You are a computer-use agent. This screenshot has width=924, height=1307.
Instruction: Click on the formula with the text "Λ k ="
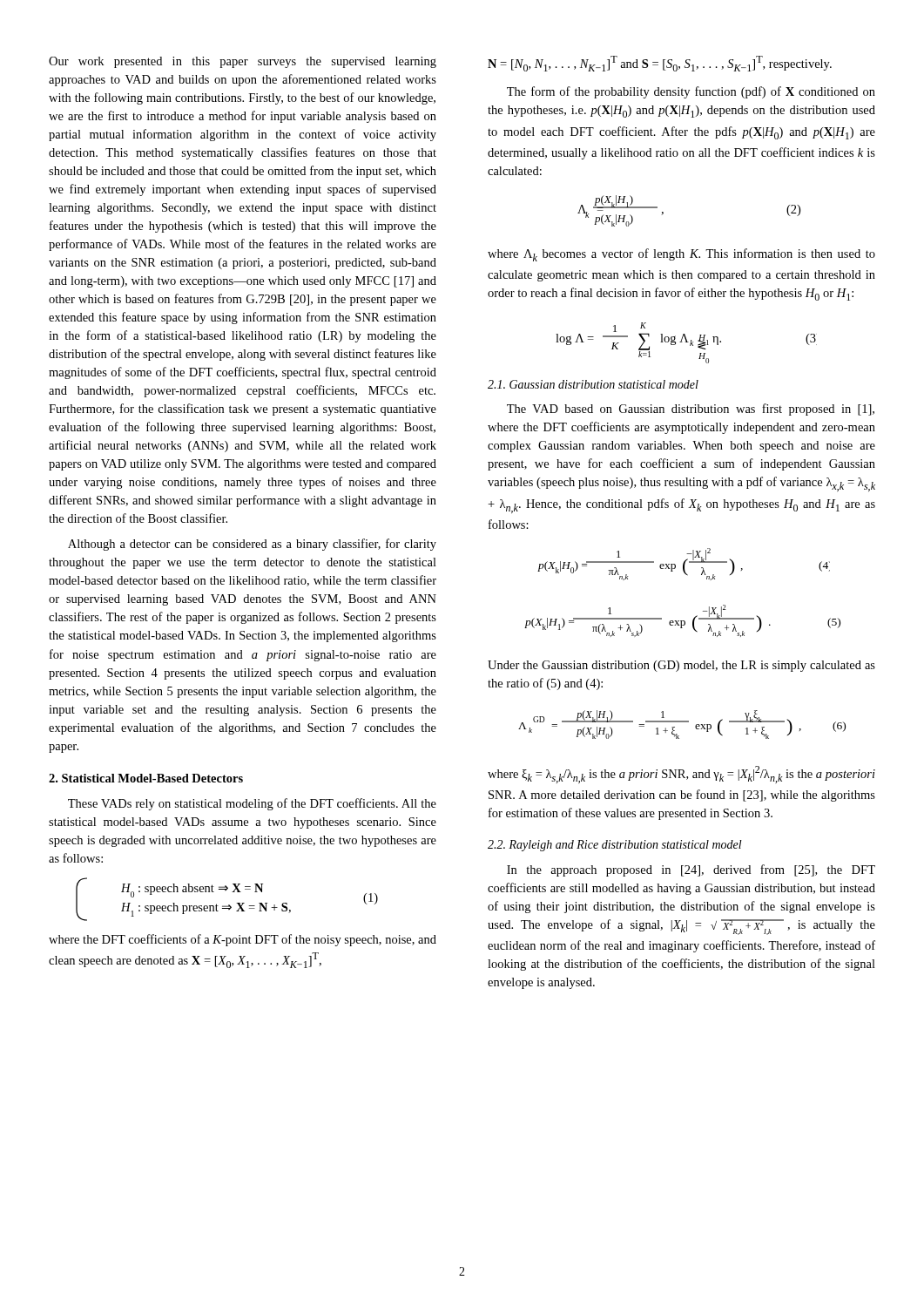tap(681, 213)
